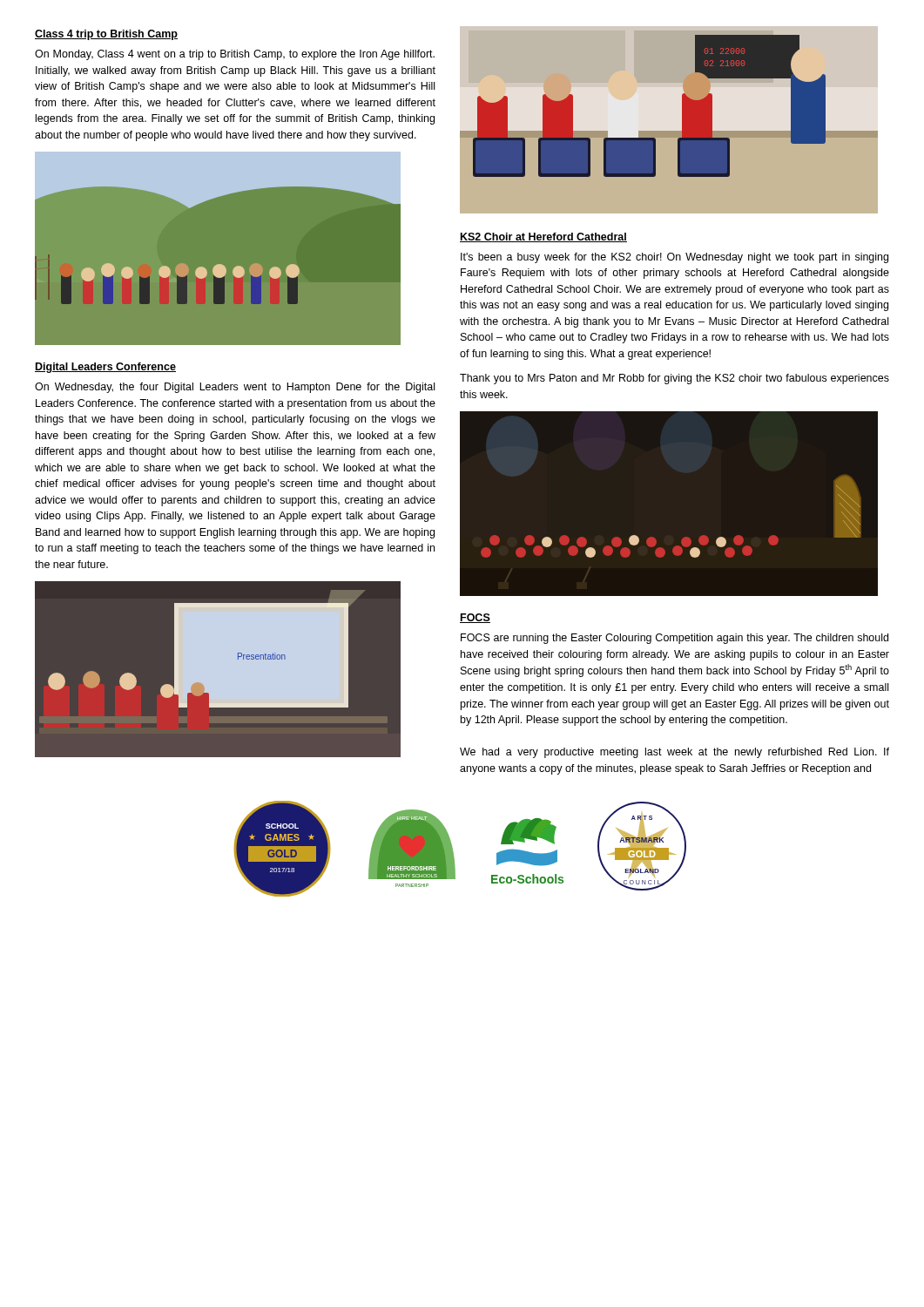Point to the text block starting "FOCS are running"

674,703
